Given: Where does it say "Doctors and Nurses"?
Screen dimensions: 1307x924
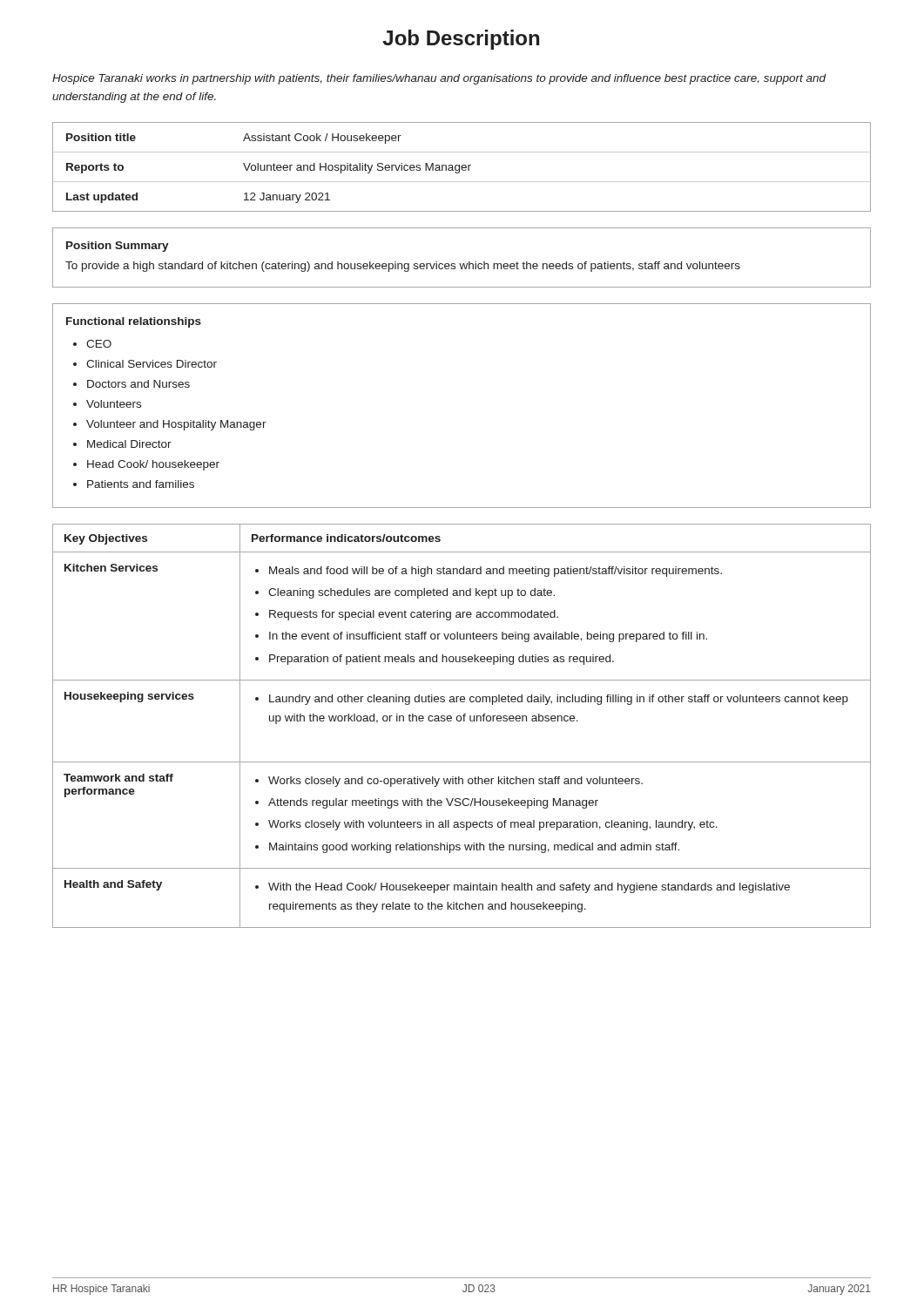Looking at the screenshot, I should 138,384.
